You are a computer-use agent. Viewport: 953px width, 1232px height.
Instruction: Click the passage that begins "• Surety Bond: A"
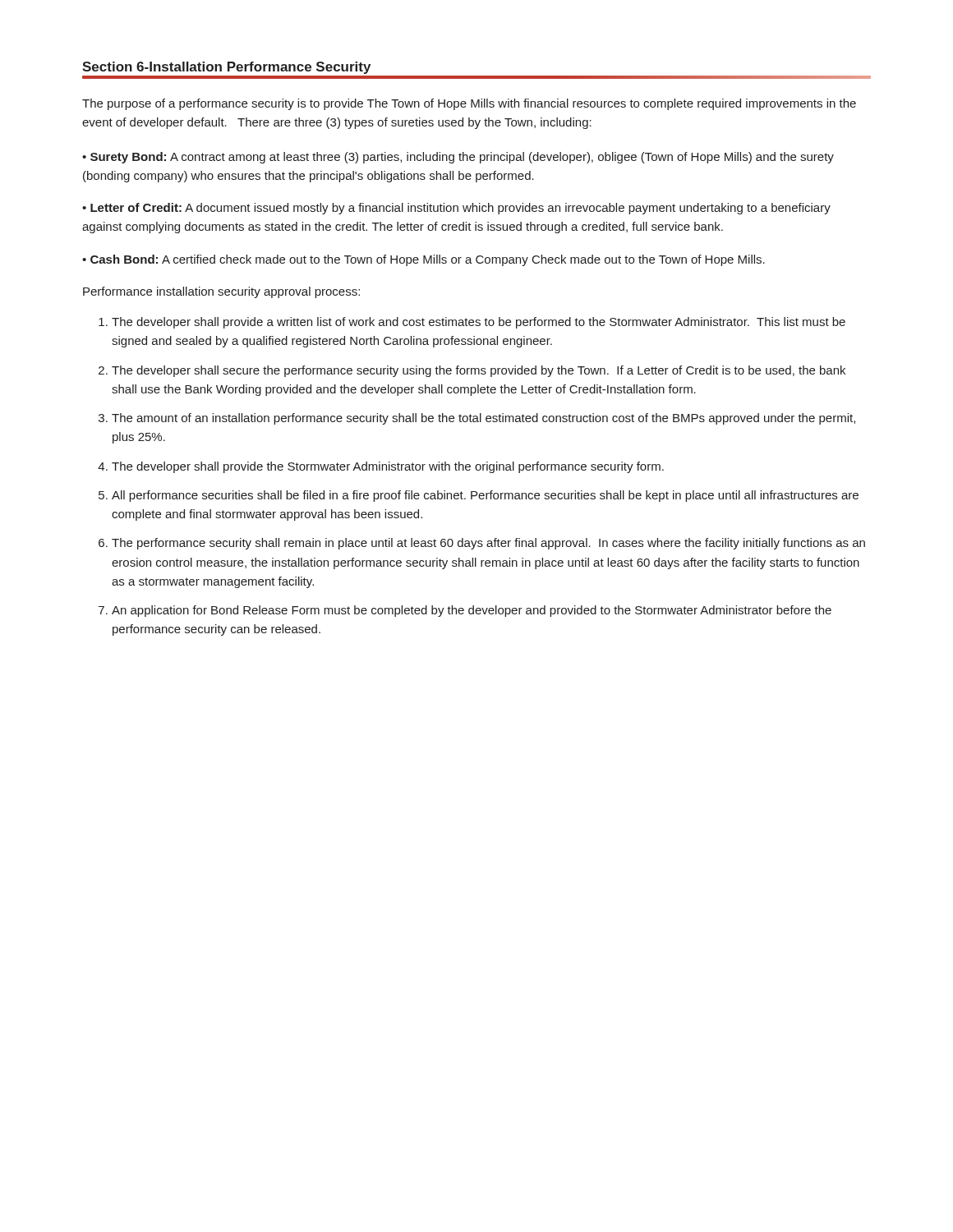tap(458, 166)
